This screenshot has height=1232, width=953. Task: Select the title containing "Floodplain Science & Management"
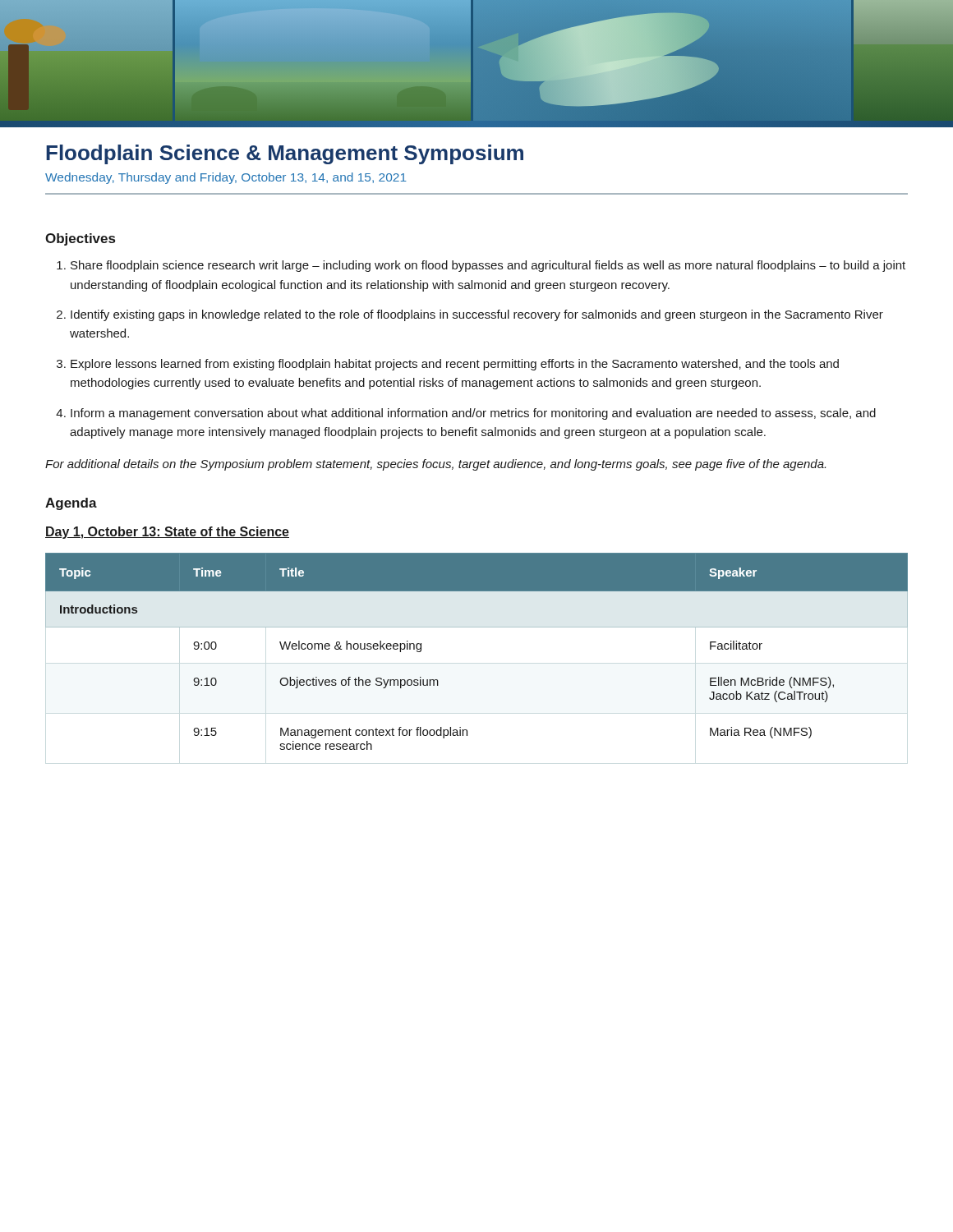pyautogui.click(x=285, y=153)
